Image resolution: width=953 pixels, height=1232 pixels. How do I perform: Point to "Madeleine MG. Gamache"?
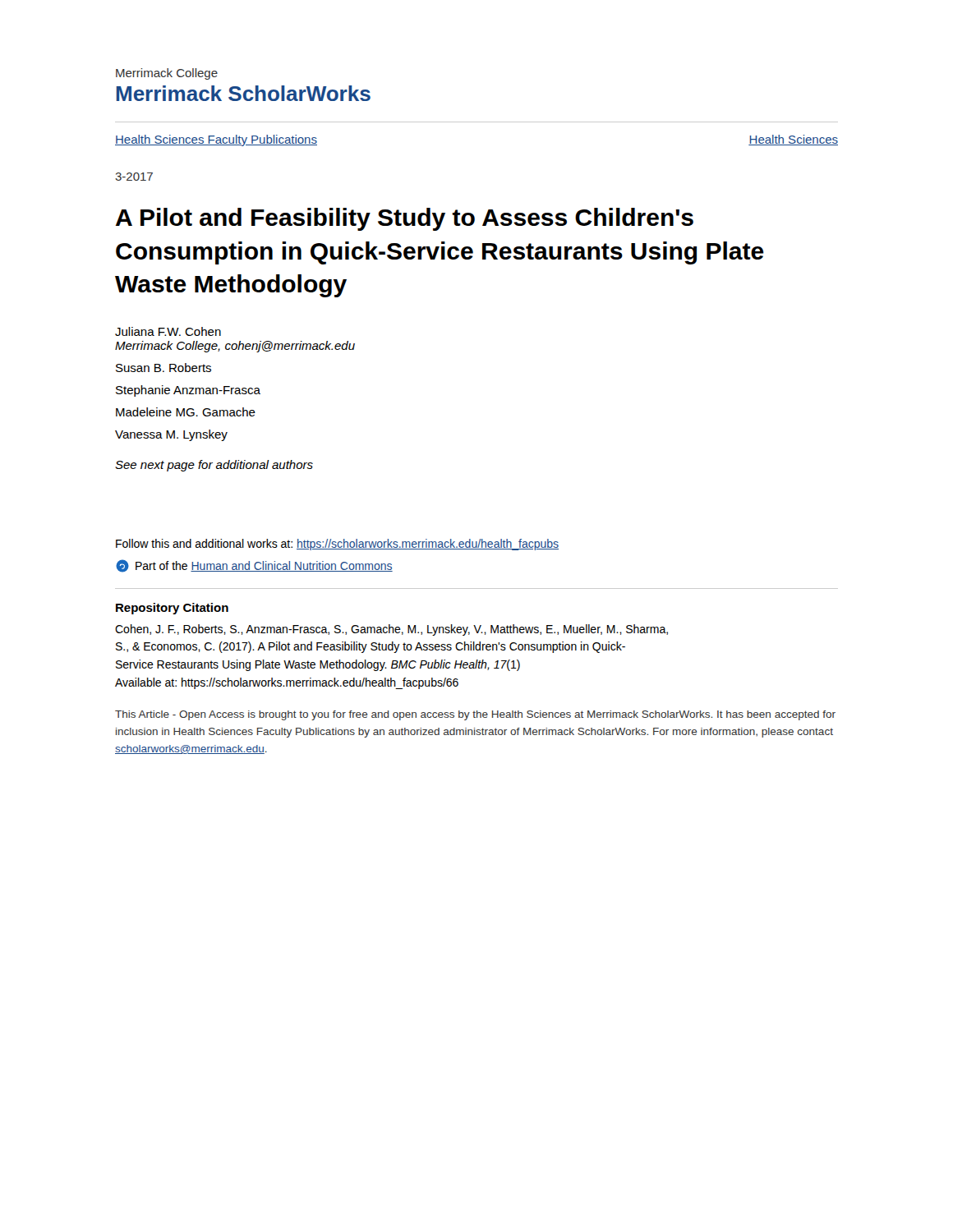186,412
